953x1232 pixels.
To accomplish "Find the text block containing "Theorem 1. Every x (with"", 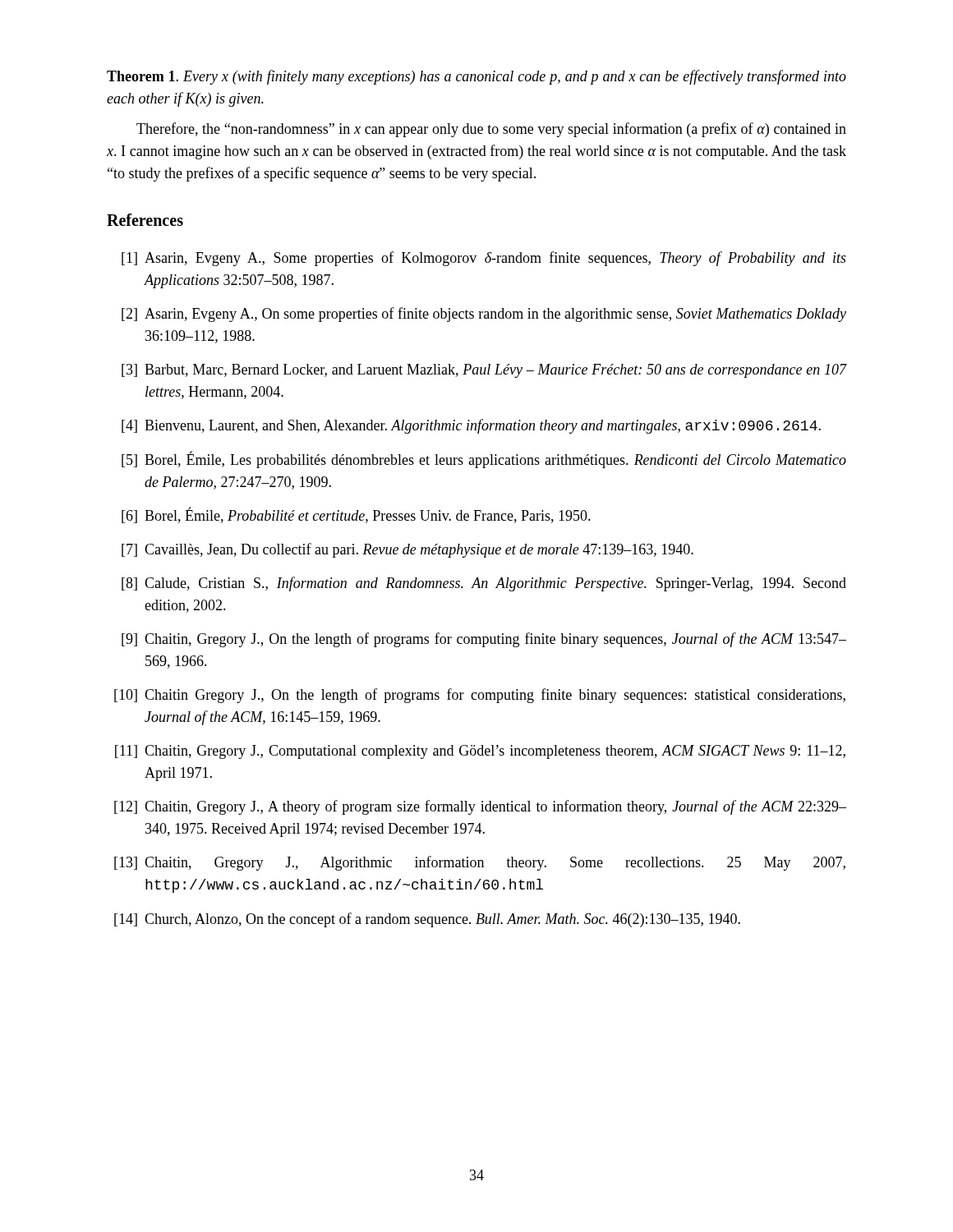I will coord(476,125).
